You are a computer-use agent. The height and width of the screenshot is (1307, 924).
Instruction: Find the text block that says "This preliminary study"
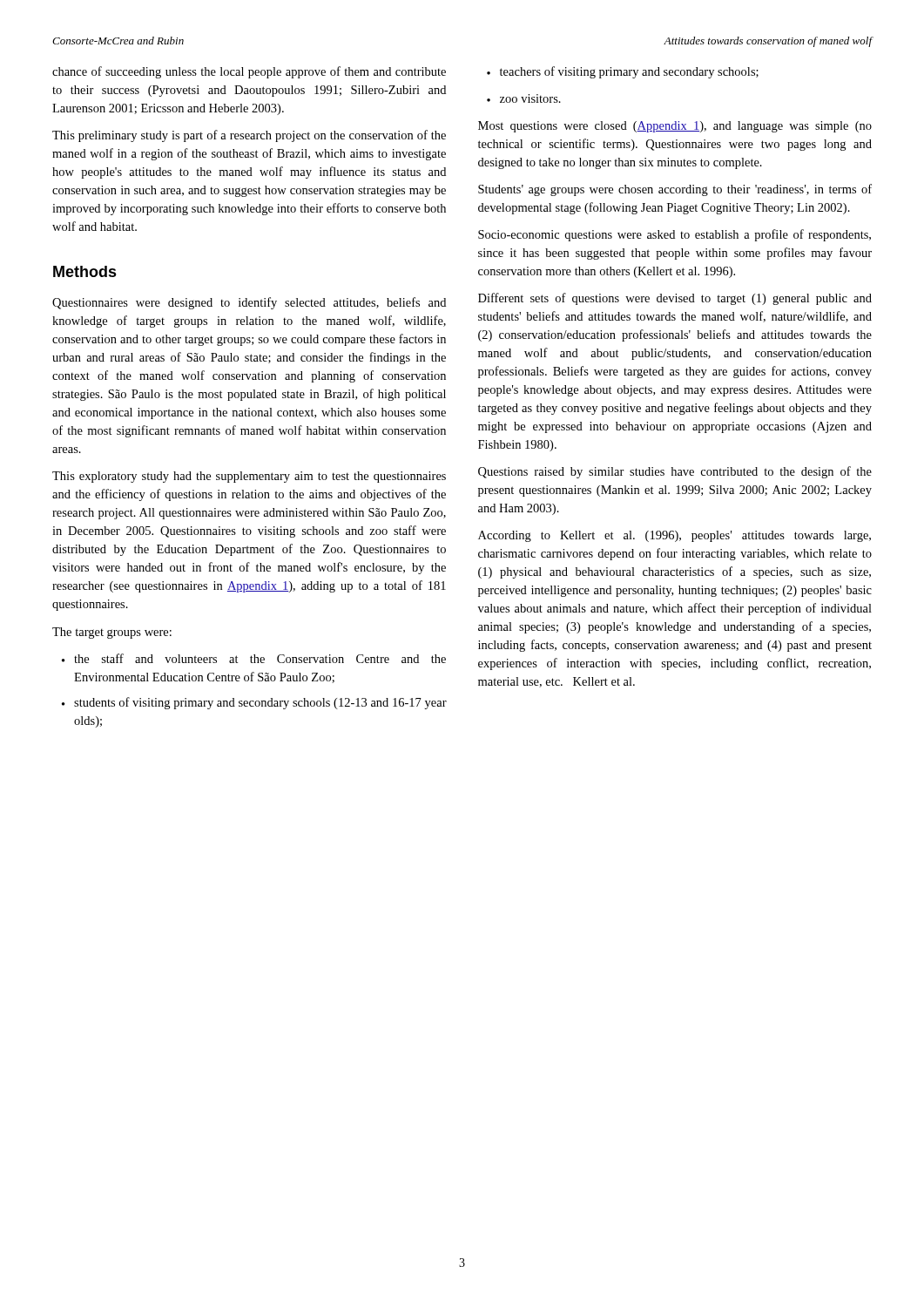click(249, 181)
